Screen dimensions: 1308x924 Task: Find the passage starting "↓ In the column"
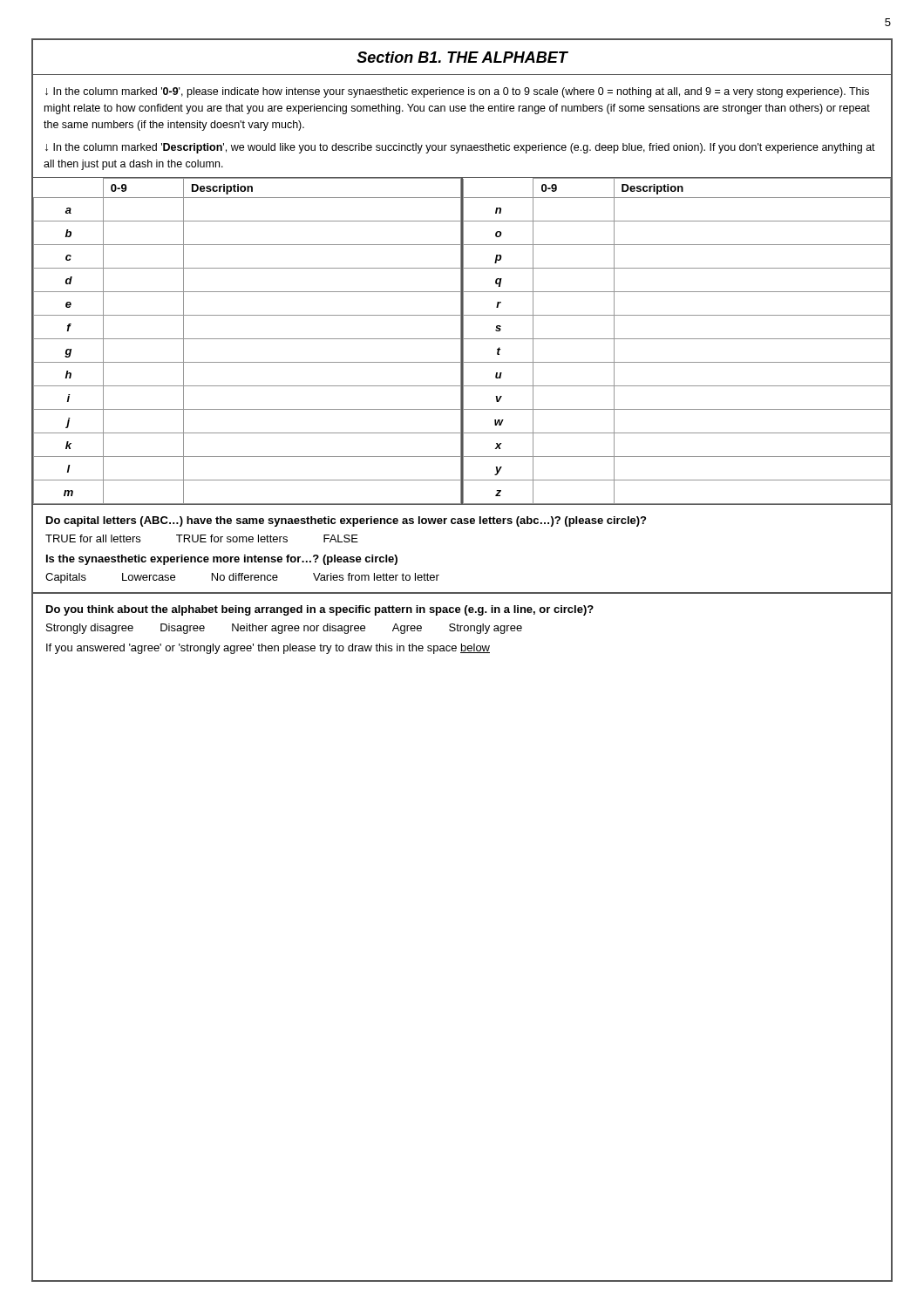457,92
